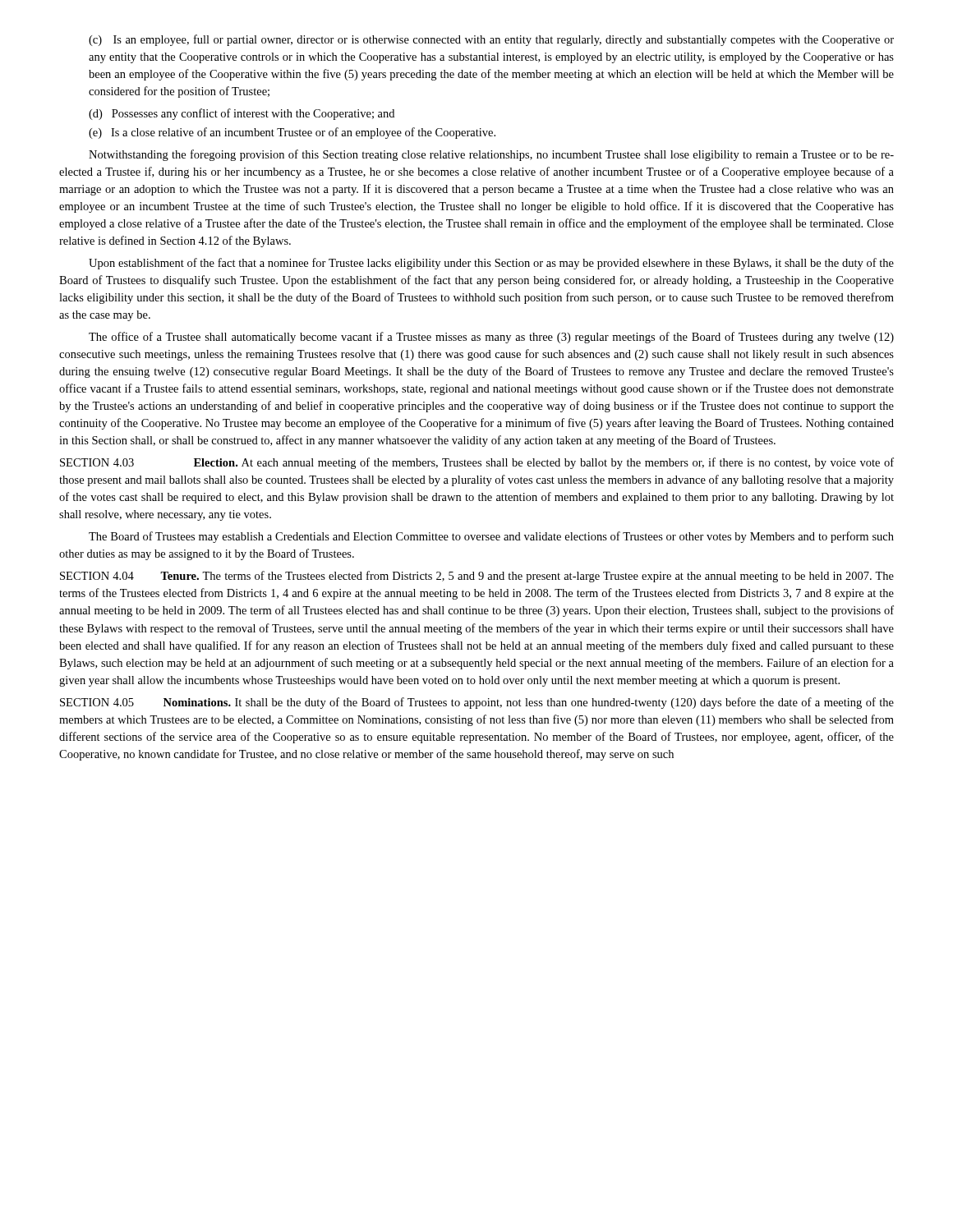Find the text block with the text "Upon establishment of the fact"
The image size is (953, 1232).
tap(476, 289)
